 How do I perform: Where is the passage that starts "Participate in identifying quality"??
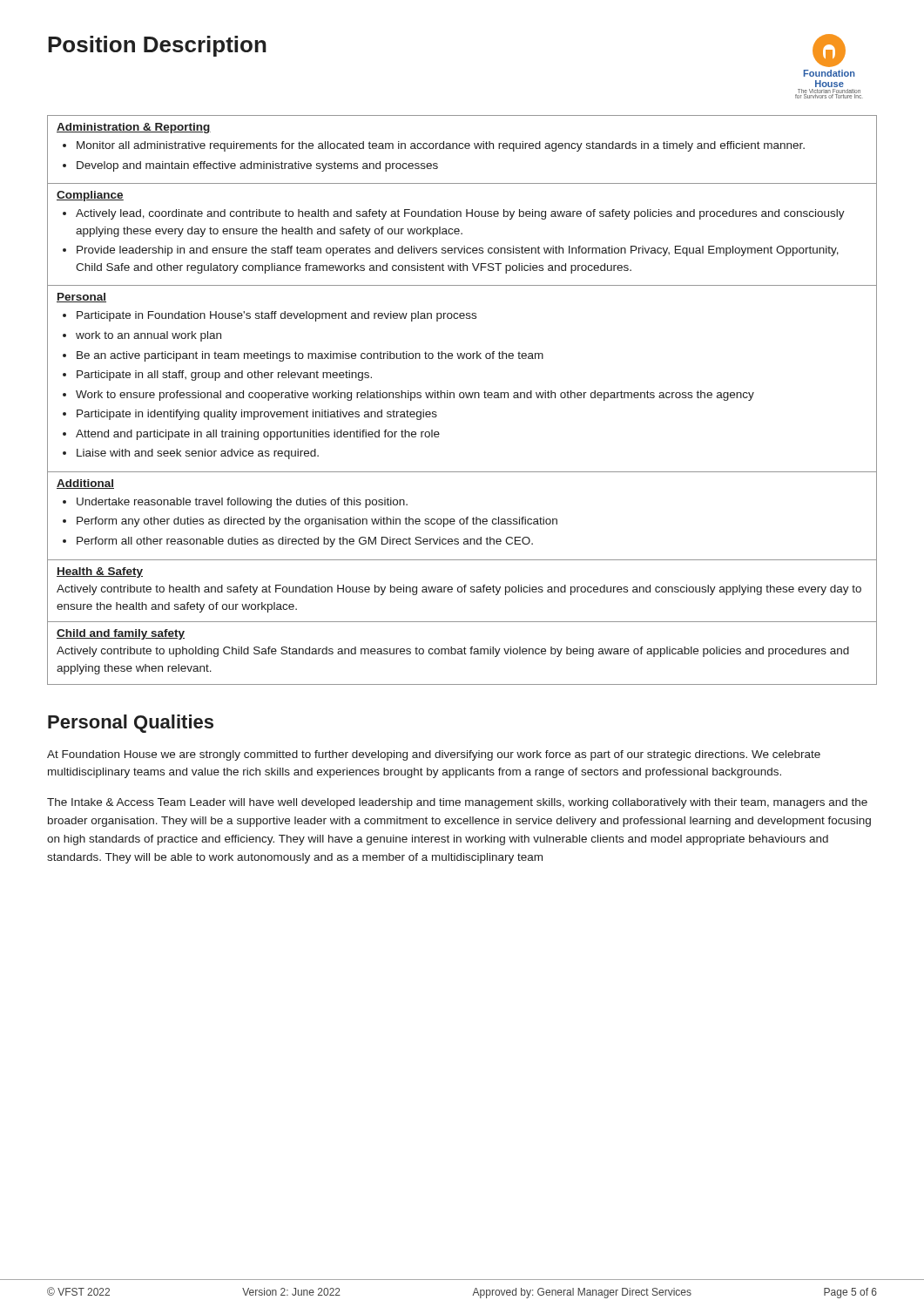click(256, 414)
